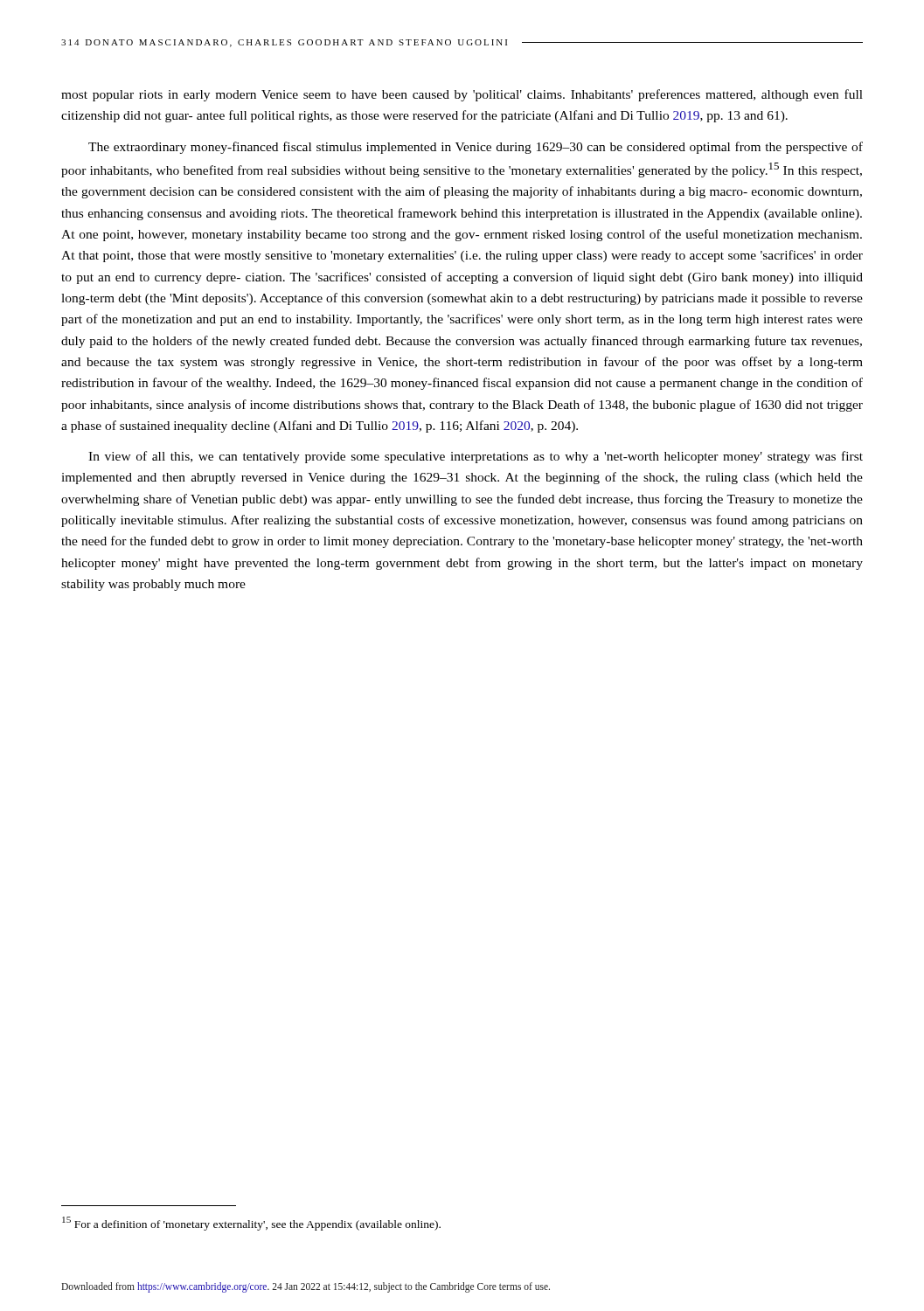Click on the text block containing "most popular riots in early modern Venice"

tap(462, 339)
